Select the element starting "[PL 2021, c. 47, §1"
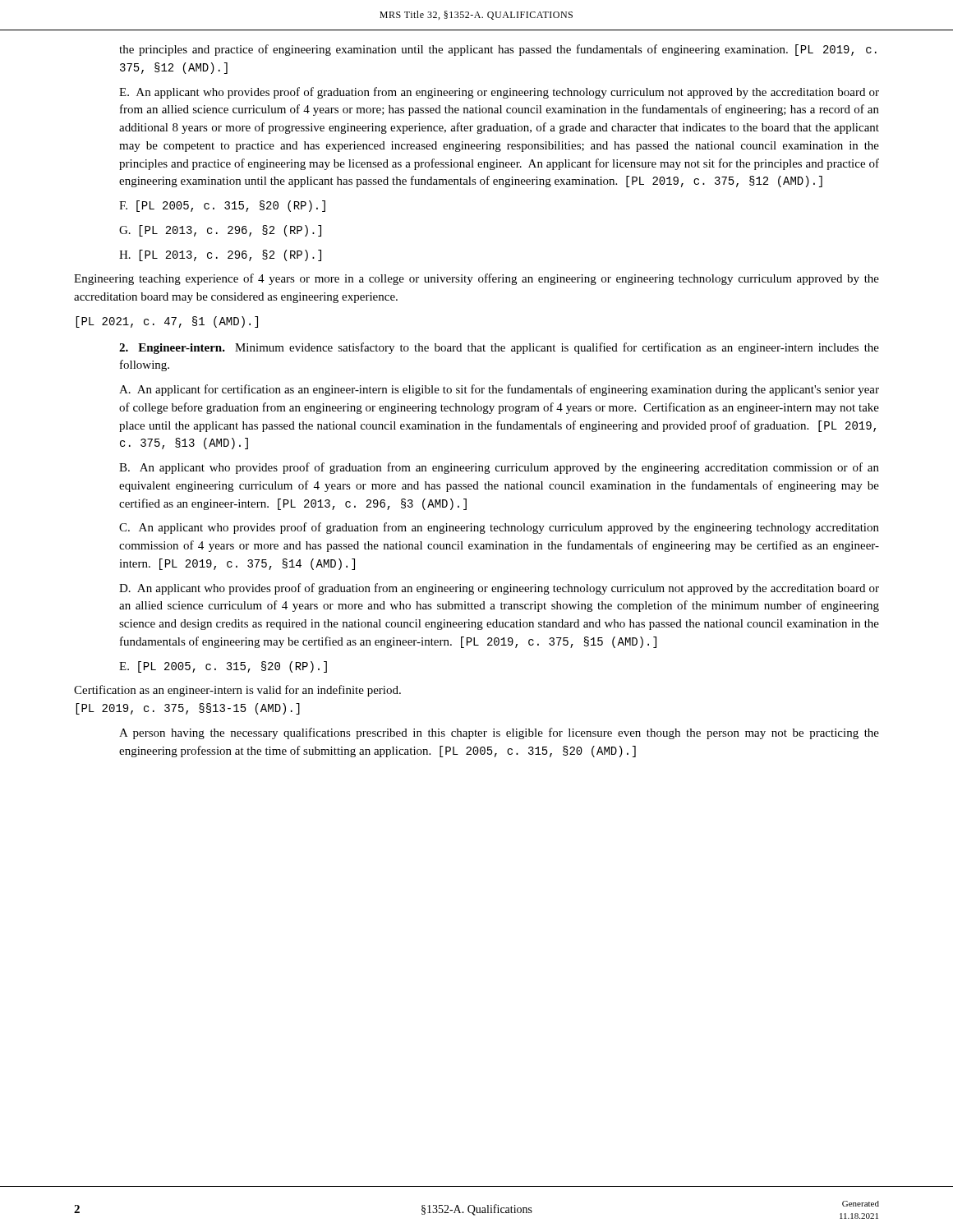The image size is (953, 1232). [167, 322]
